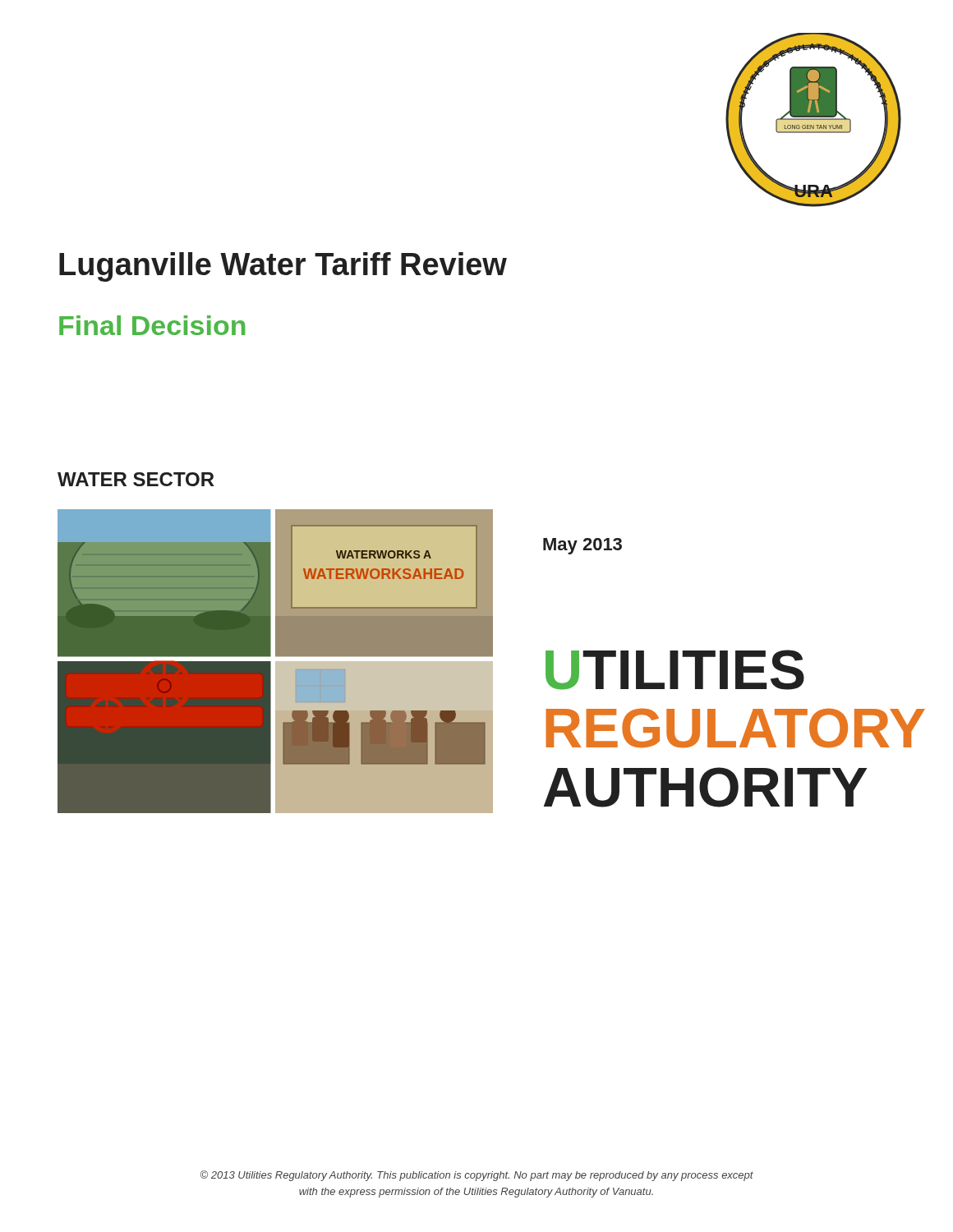
Task: Find the text block starting "UTILITIES REGULATORY AUTHORITY"
Action: (x=723, y=729)
